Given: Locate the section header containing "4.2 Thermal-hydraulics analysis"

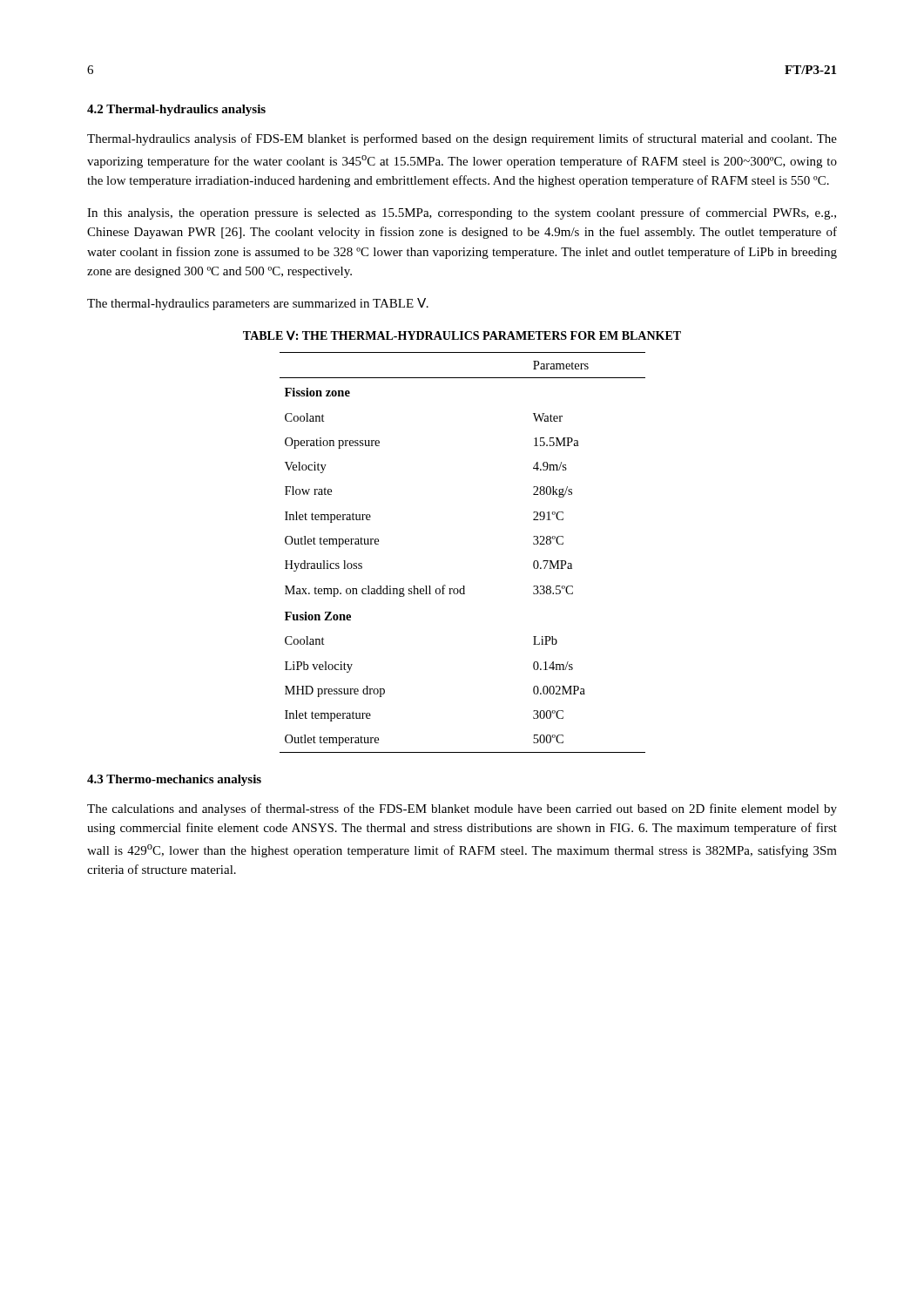Looking at the screenshot, I should click(x=176, y=109).
